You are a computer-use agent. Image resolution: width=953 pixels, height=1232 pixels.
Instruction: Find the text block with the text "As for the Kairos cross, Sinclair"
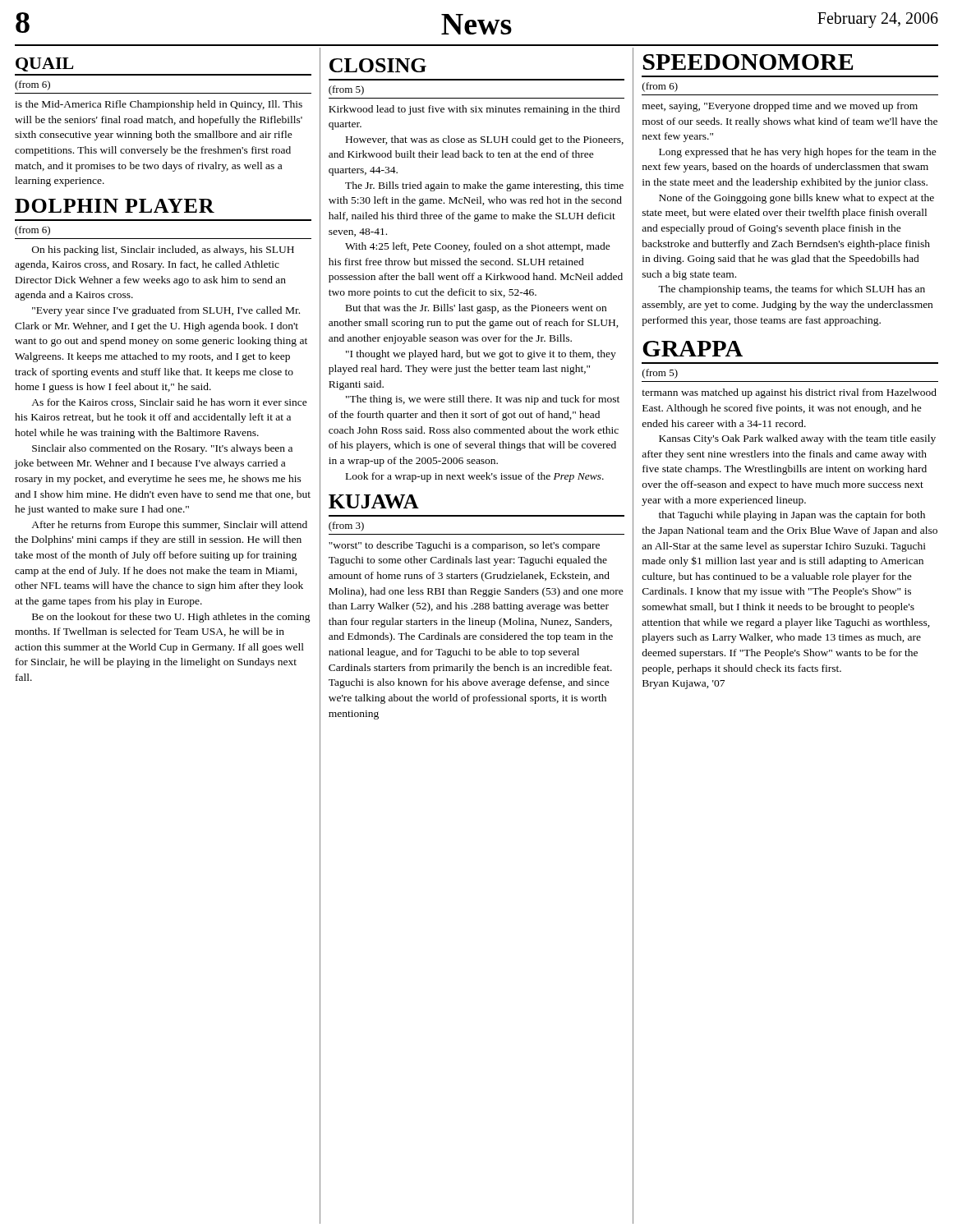point(163,418)
